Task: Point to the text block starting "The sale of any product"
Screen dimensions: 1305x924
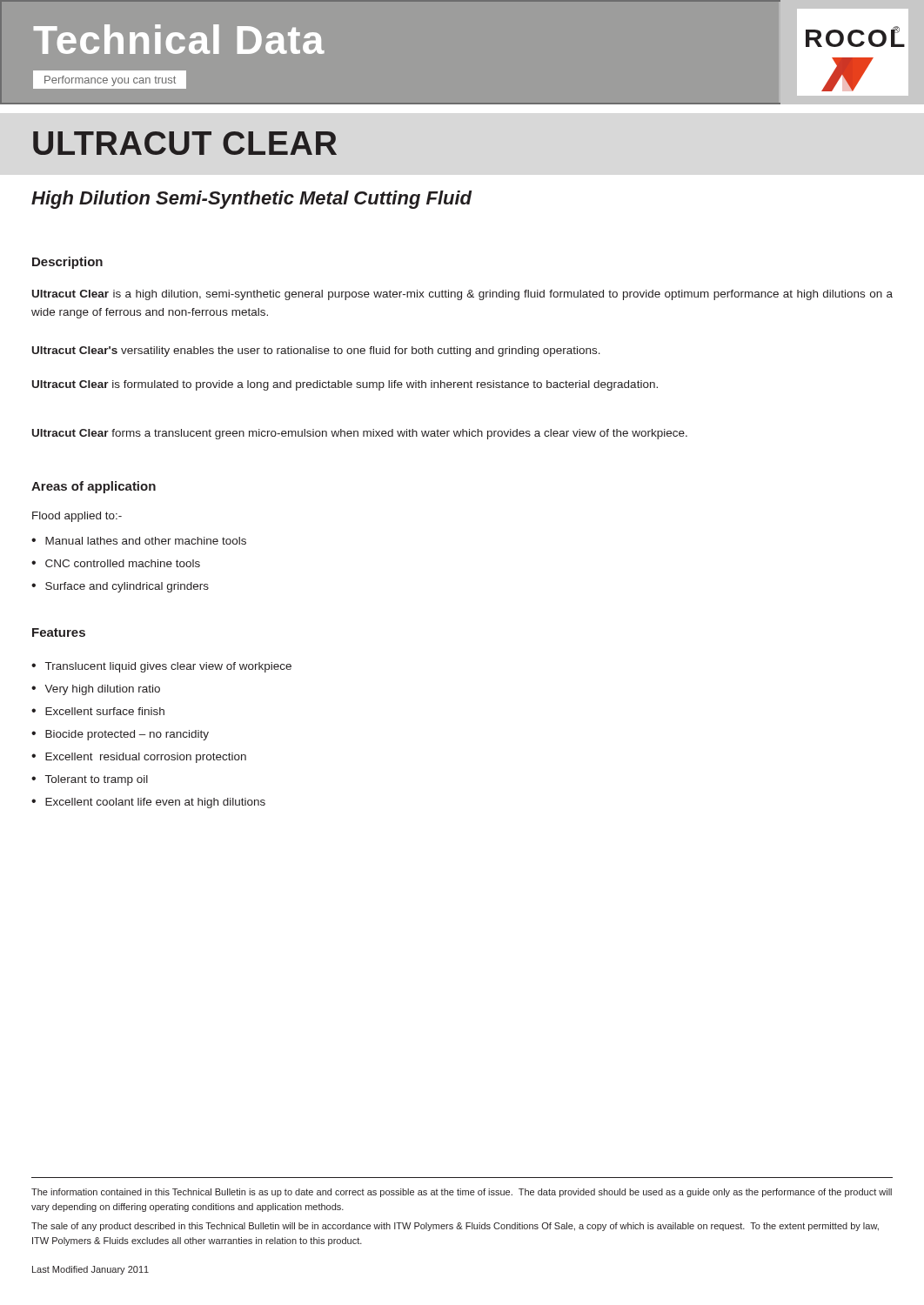Action: point(455,1233)
